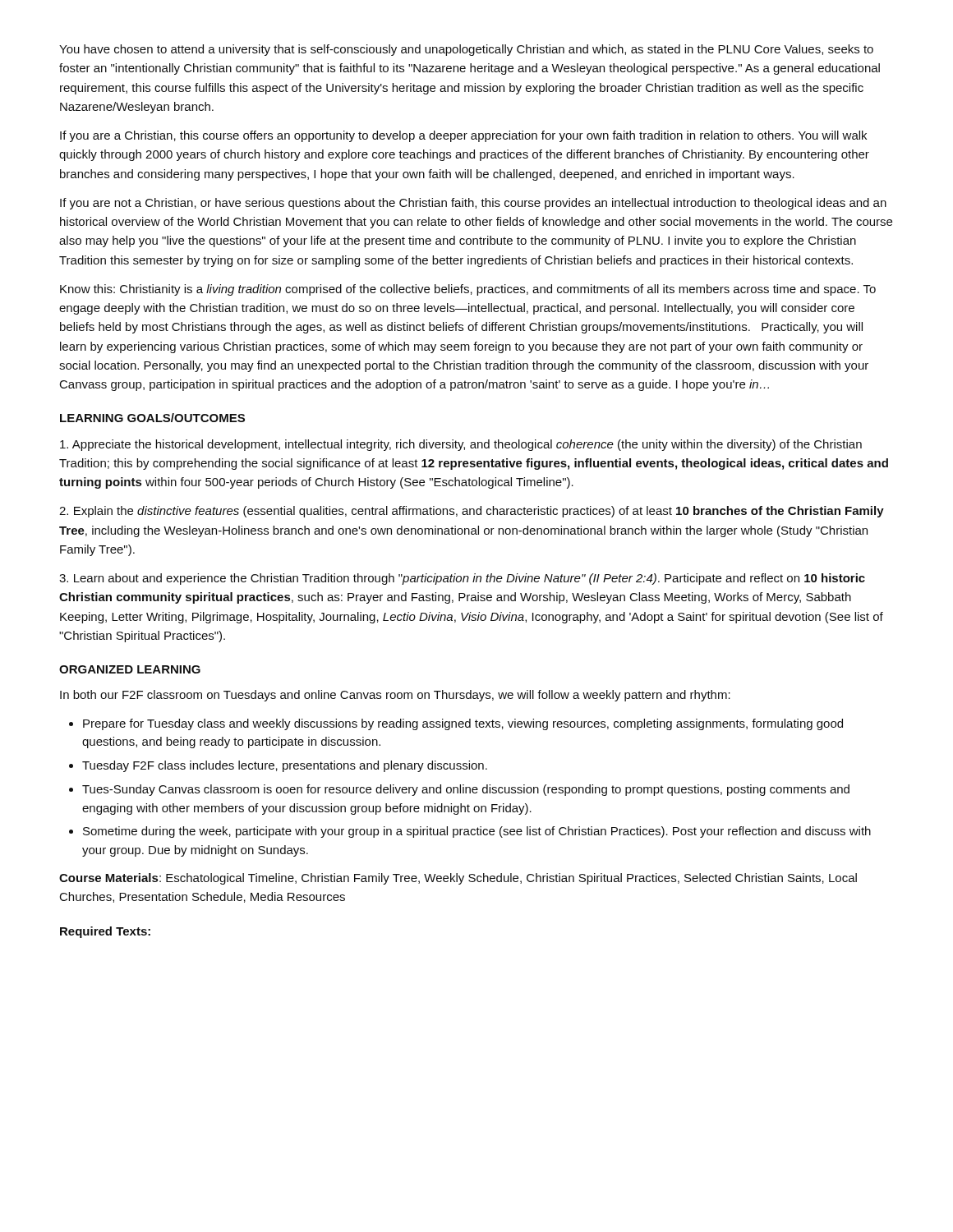
Task: Click on the text block that reads "If you are not"
Action: 476,231
